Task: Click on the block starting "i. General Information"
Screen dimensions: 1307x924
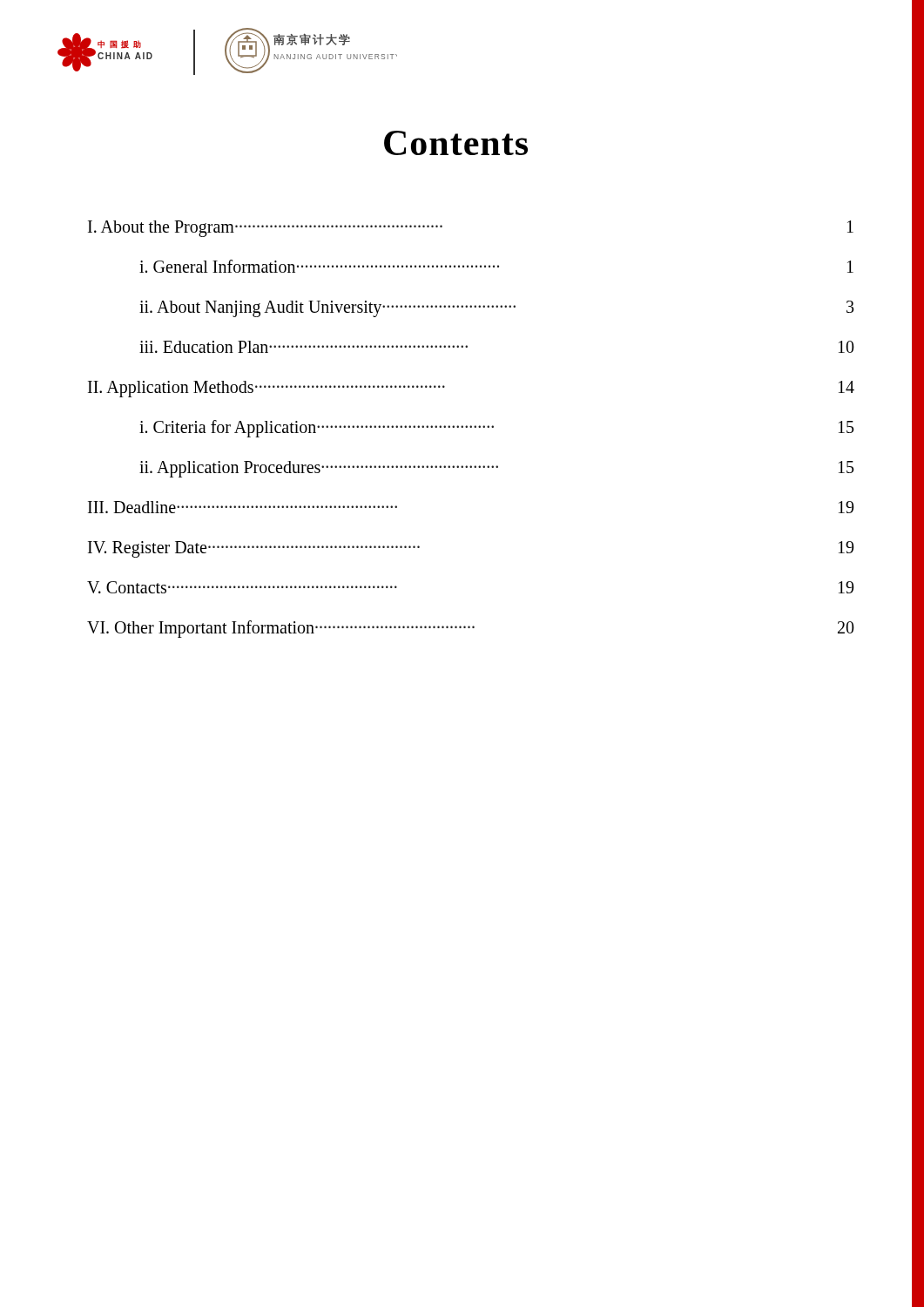Action: [x=497, y=267]
